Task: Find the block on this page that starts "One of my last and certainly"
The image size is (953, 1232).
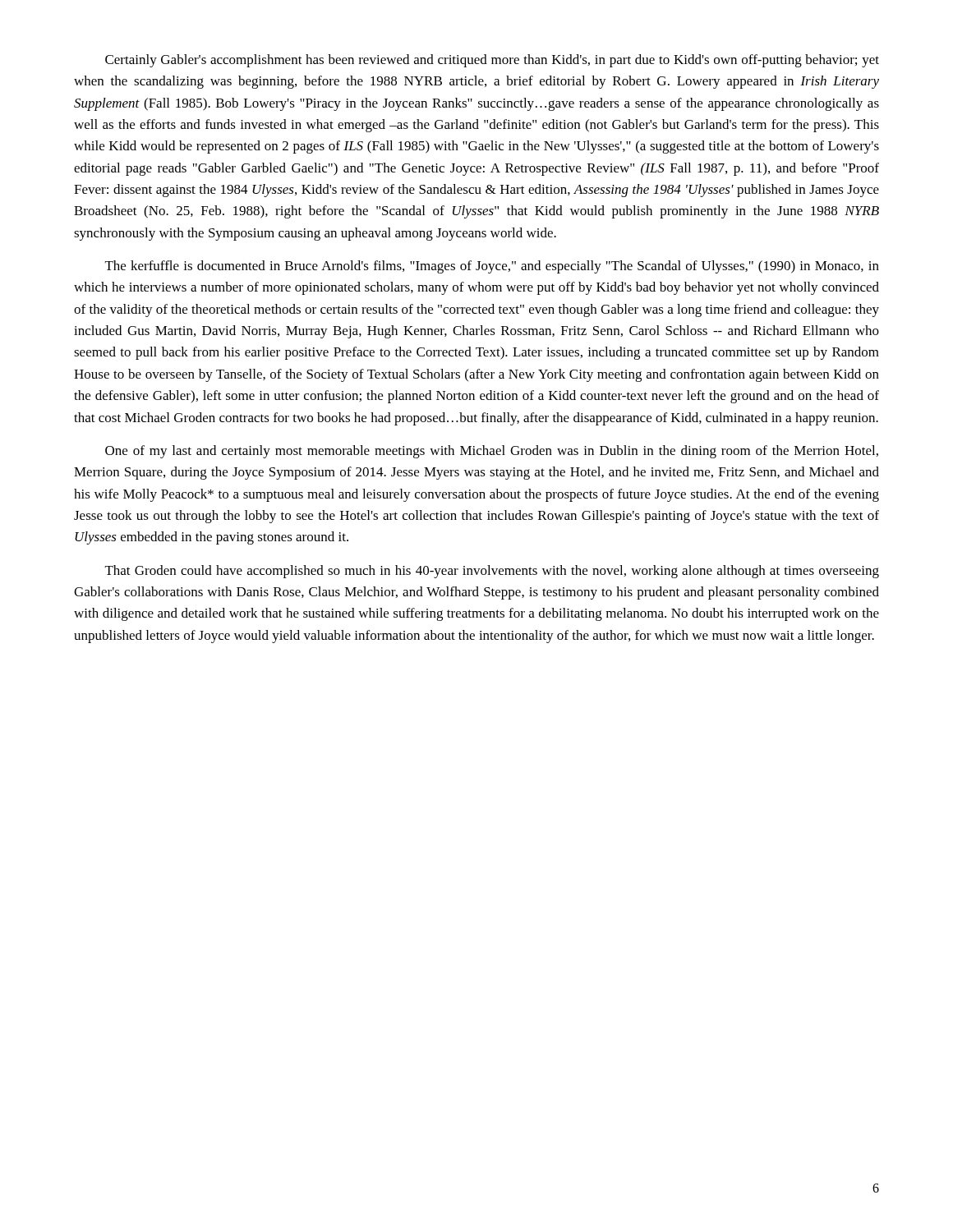Action: 476,494
